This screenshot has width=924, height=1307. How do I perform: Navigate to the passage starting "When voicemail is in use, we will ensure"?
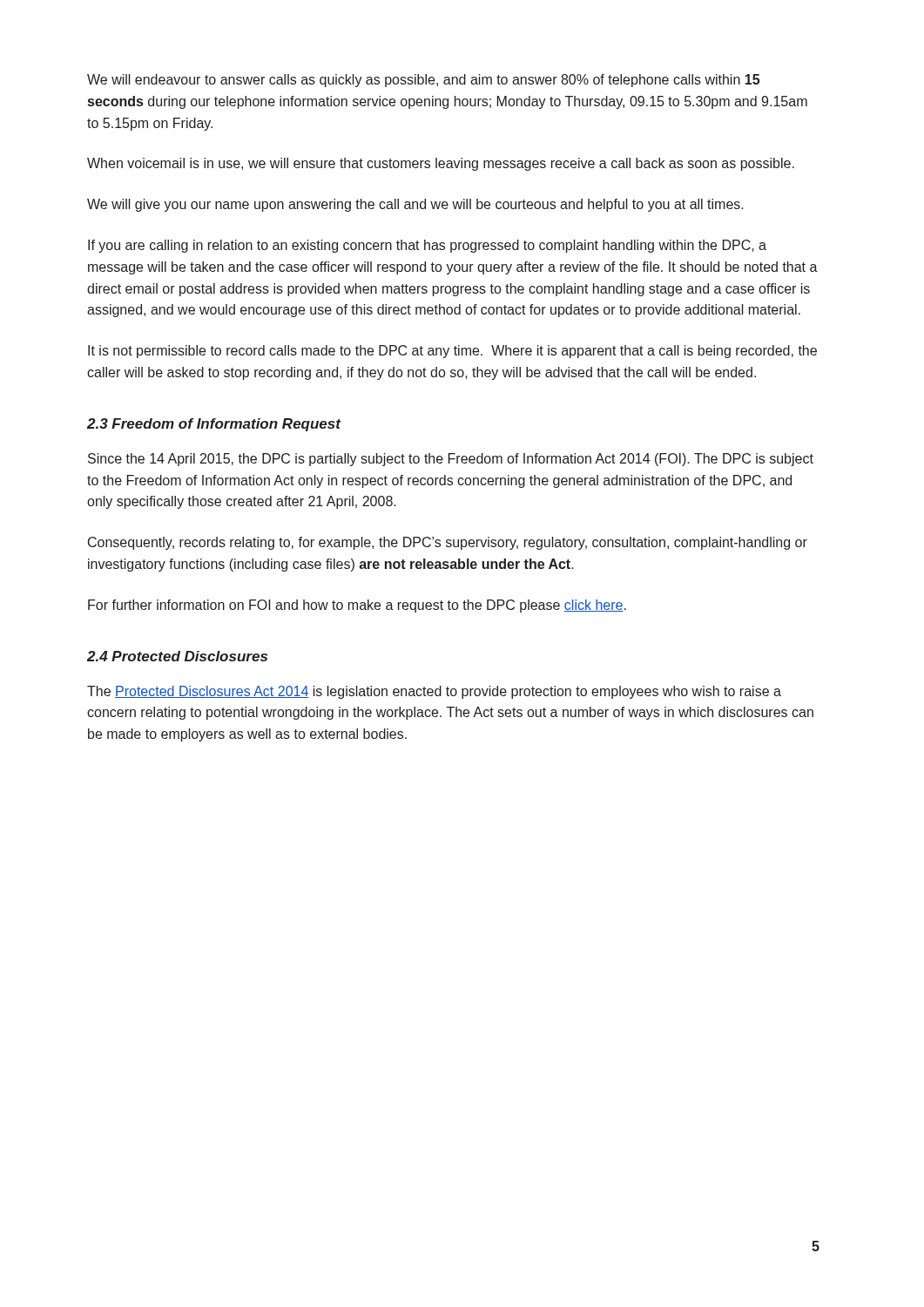(x=441, y=164)
